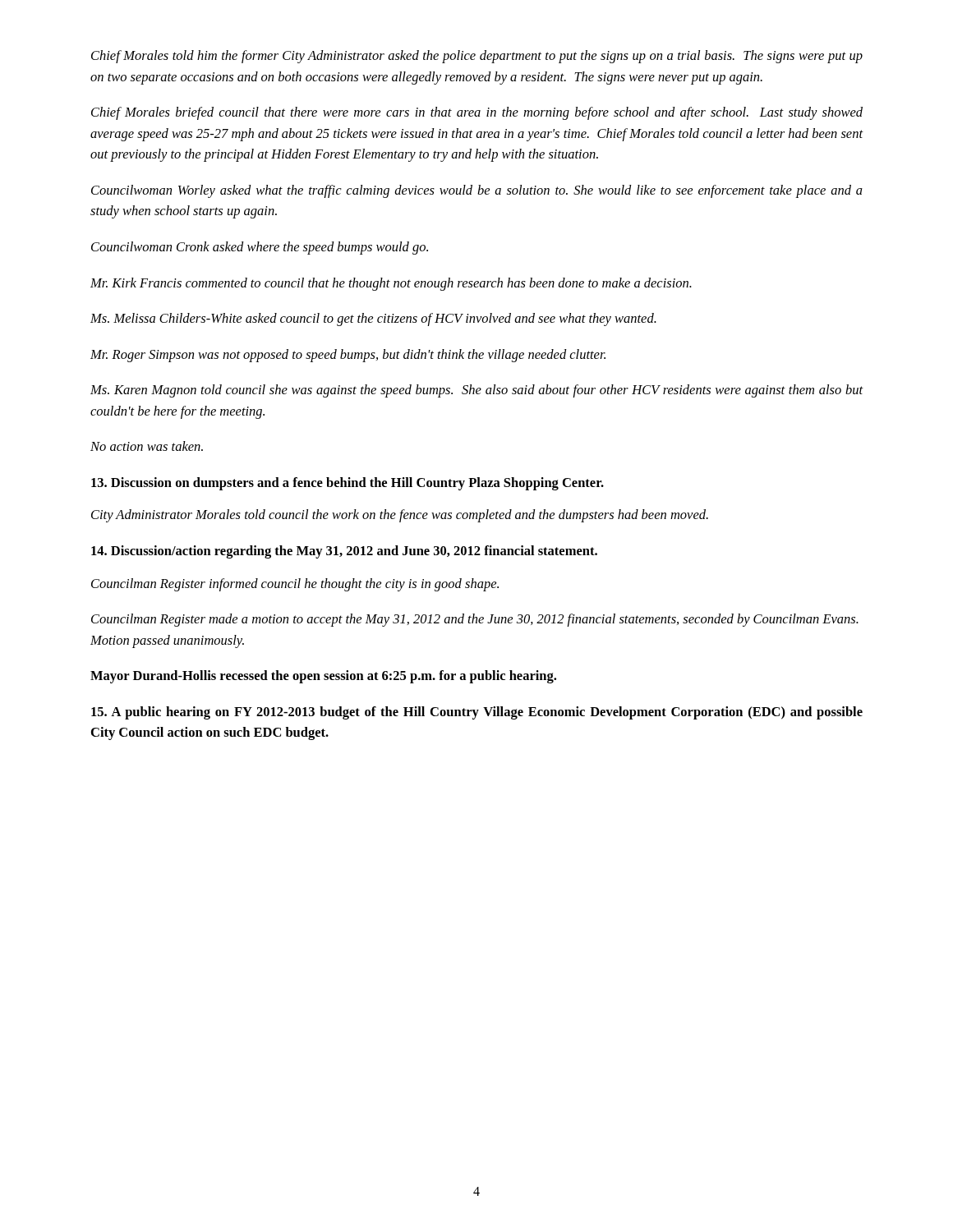The height and width of the screenshot is (1232, 953).
Task: Select the section header containing "14. Discussion/action regarding the May 31, 2012"
Action: 344,551
